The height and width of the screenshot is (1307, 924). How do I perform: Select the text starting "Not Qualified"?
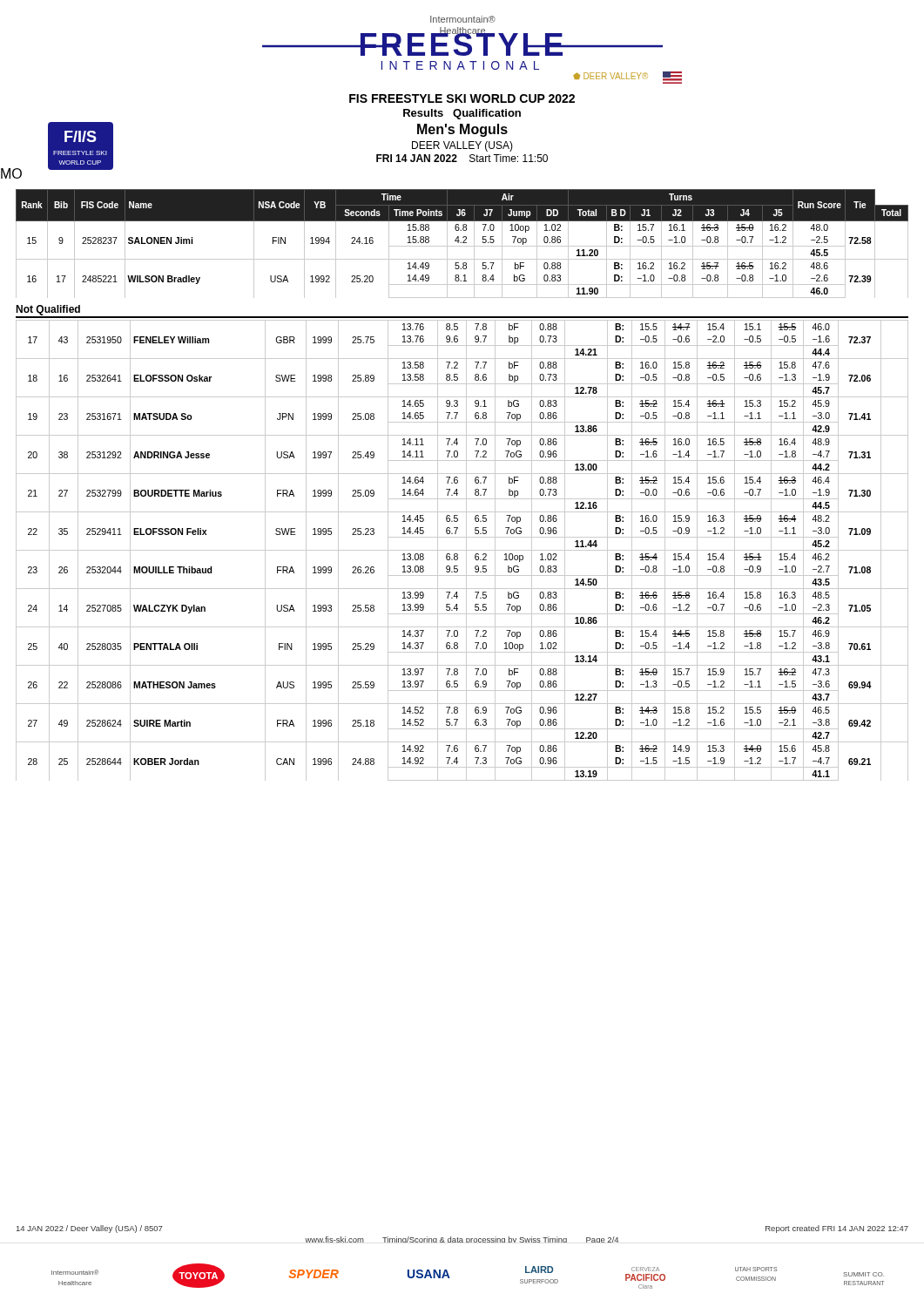tap(48, 309)
